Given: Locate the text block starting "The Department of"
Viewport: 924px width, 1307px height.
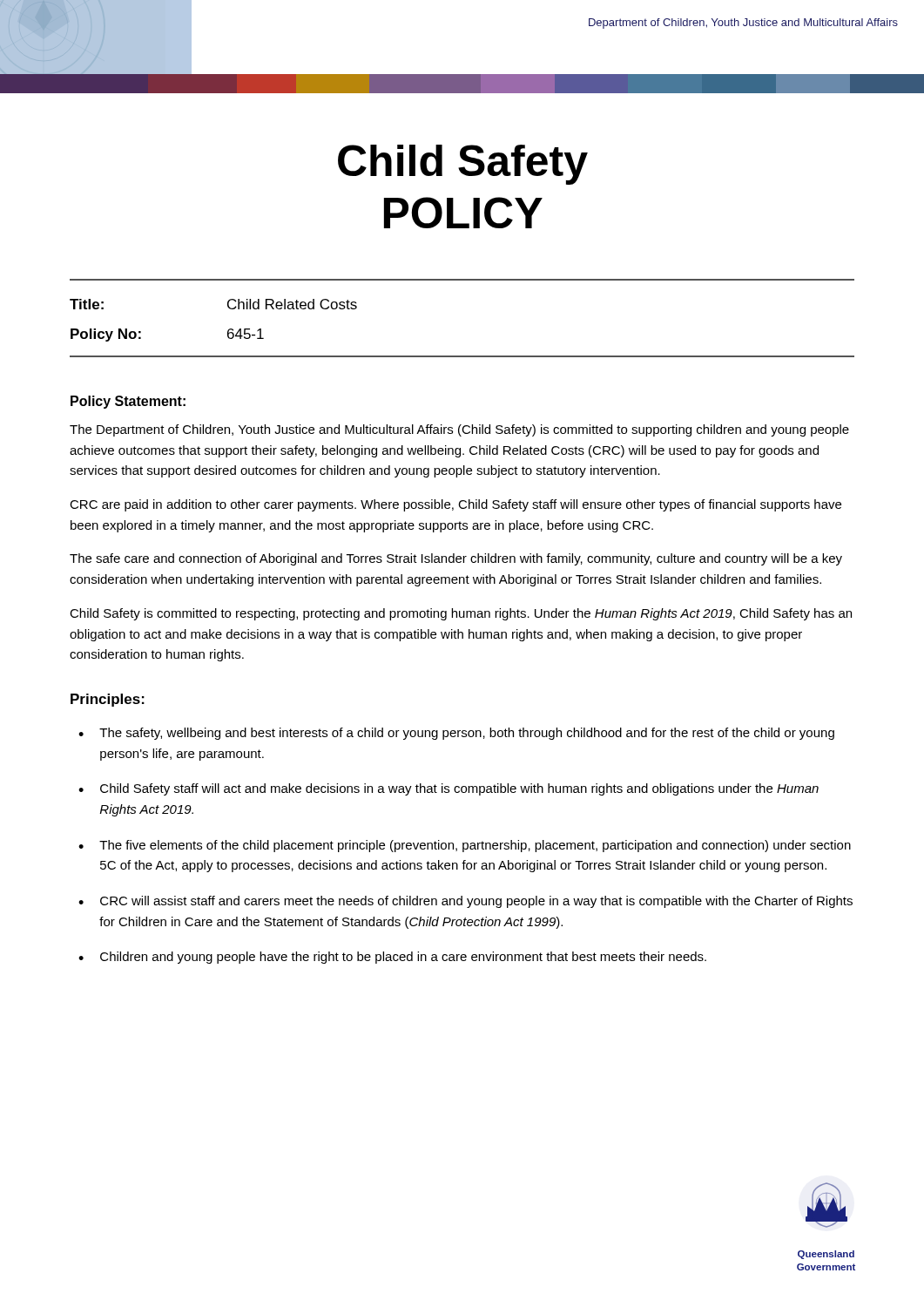Looking at the screenshot, I should coord(460,450).
